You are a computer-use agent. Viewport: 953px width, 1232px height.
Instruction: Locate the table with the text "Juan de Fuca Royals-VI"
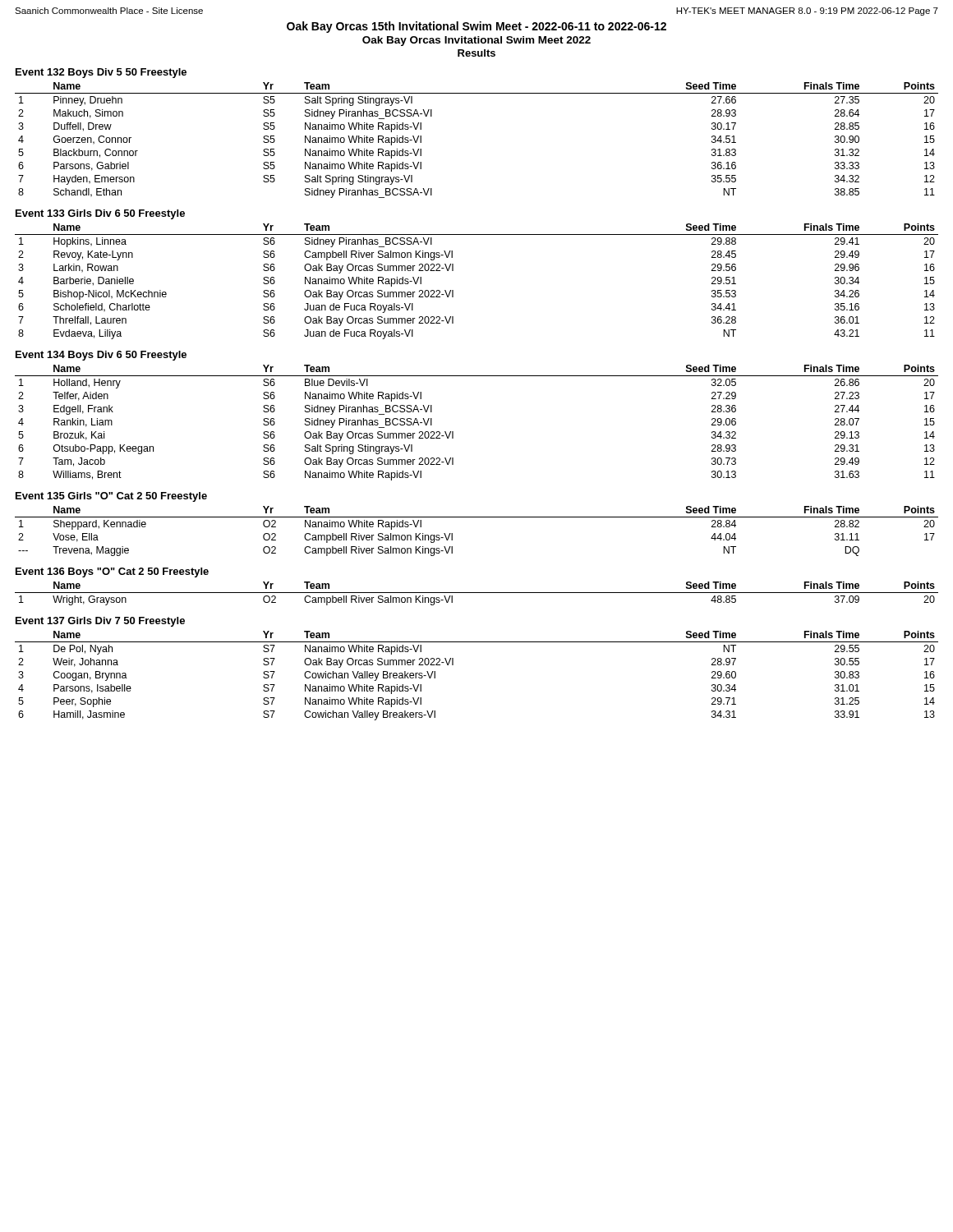coord(476,280)
